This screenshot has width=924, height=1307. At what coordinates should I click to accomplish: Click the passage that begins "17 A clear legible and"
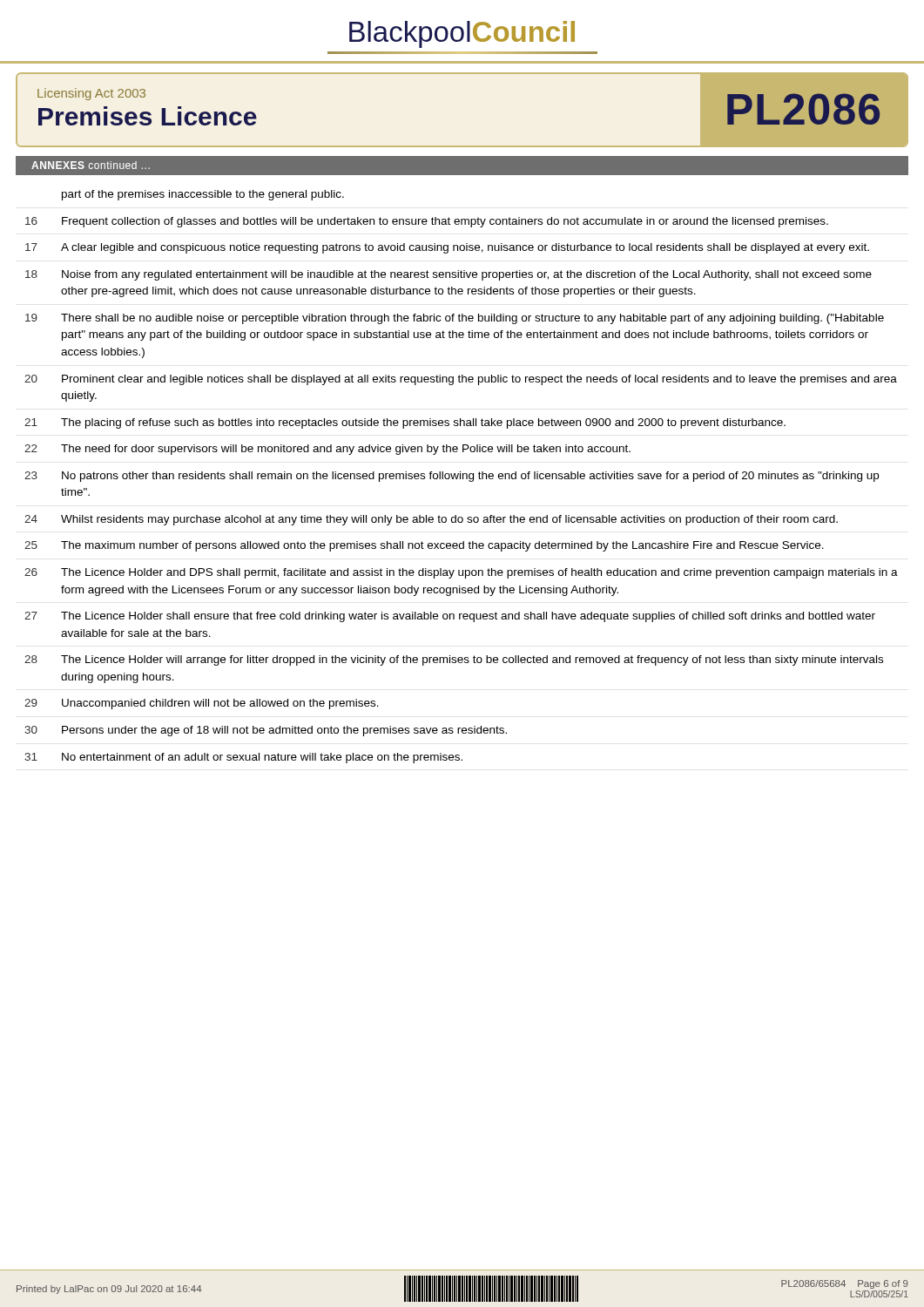point(447,247)
